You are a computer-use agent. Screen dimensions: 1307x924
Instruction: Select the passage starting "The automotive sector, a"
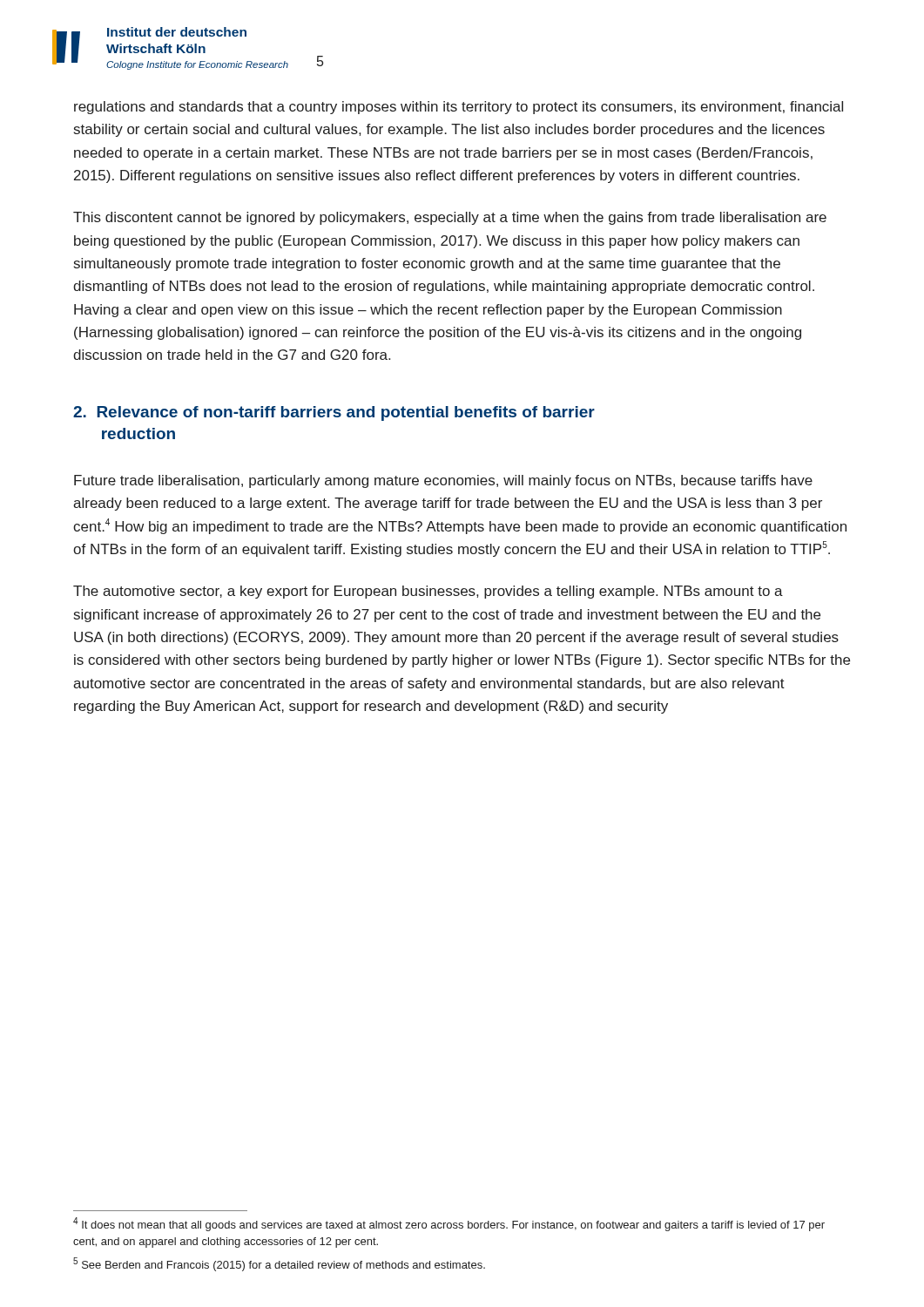click(462, 649)
